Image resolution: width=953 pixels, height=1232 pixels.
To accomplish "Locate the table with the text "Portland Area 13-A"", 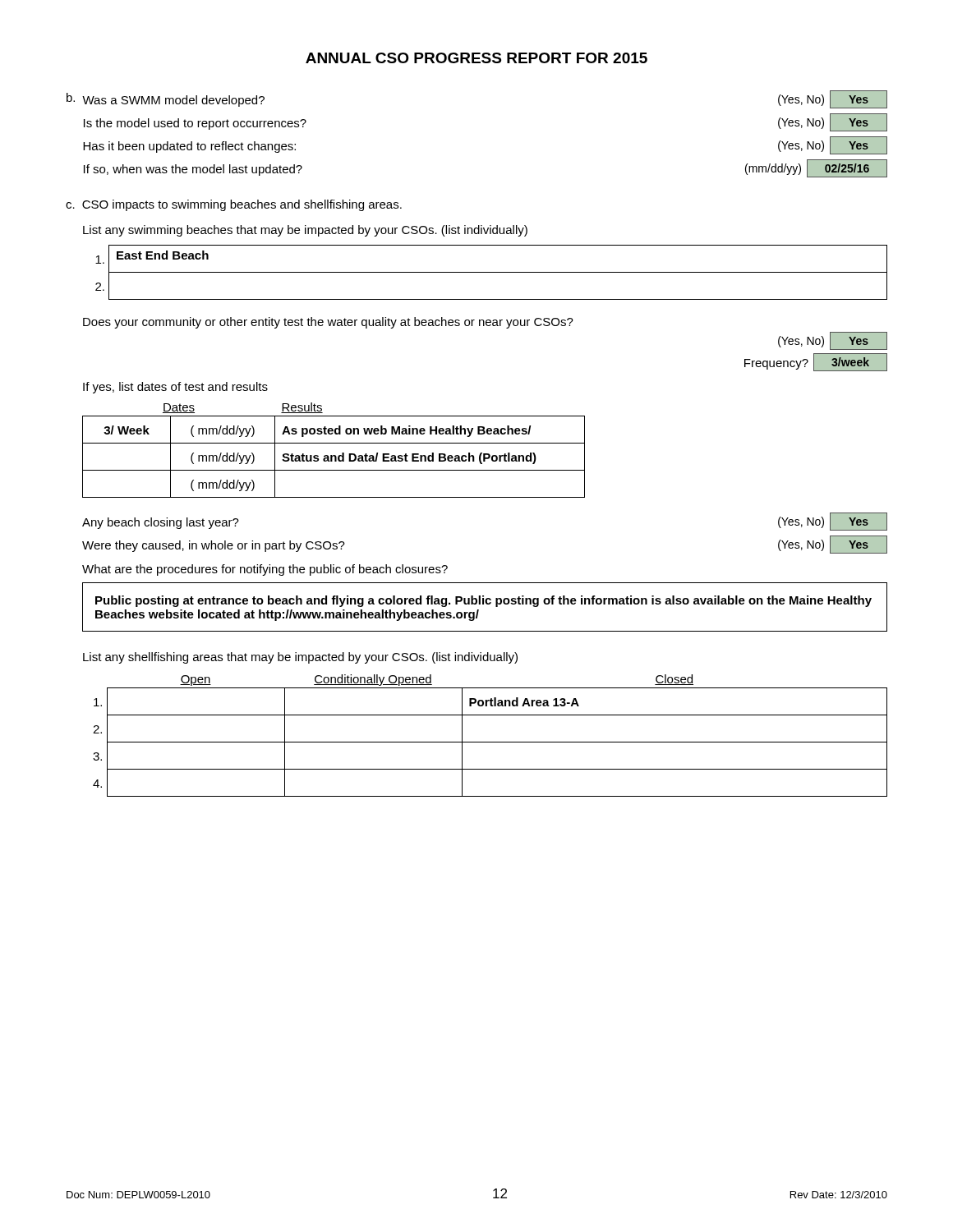I will 485,733.
